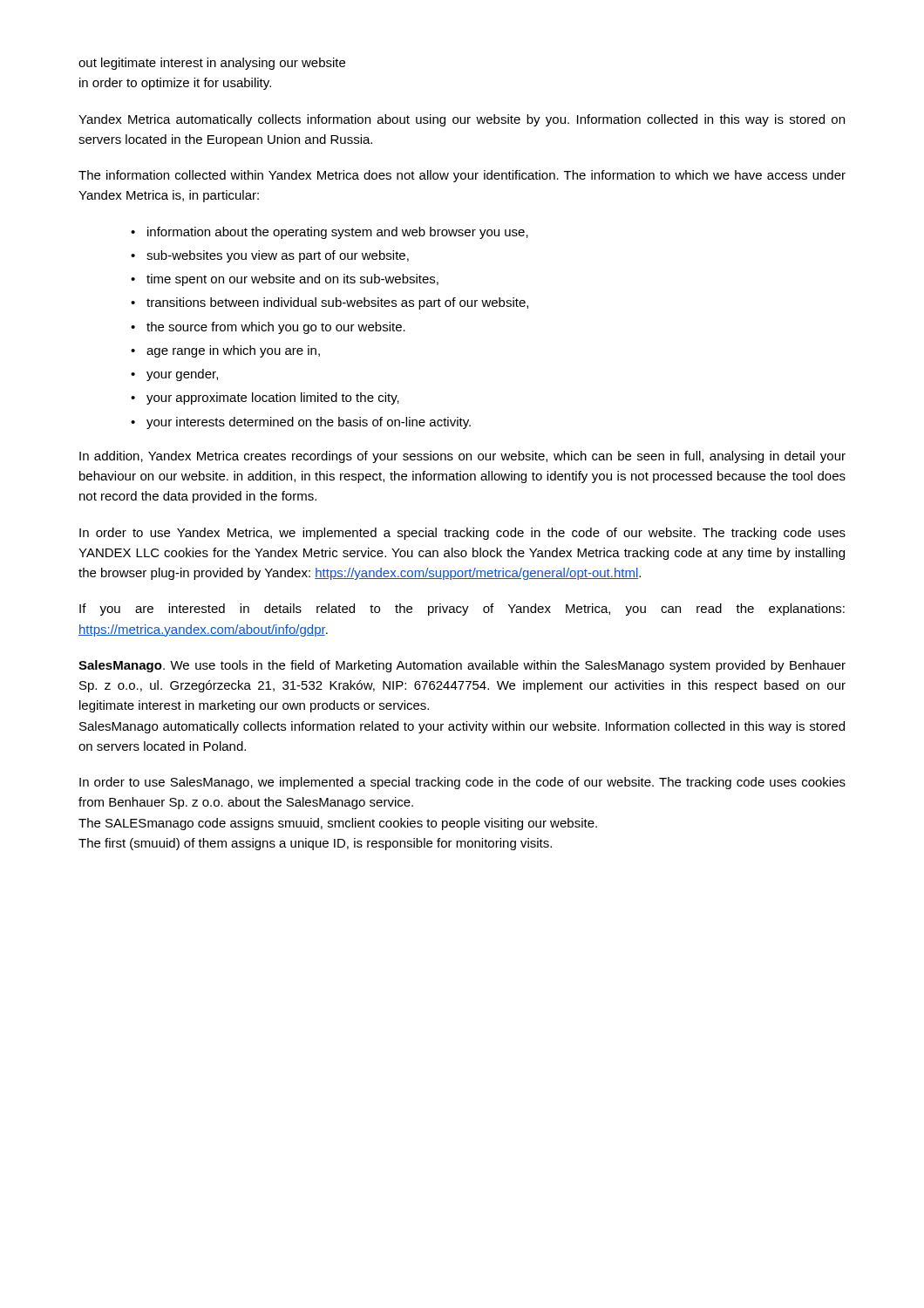The width and height of the screenshot is (924, 1308).
Task: Find the element starting "In order to use Yandex"
Action: tap(462, 552)
